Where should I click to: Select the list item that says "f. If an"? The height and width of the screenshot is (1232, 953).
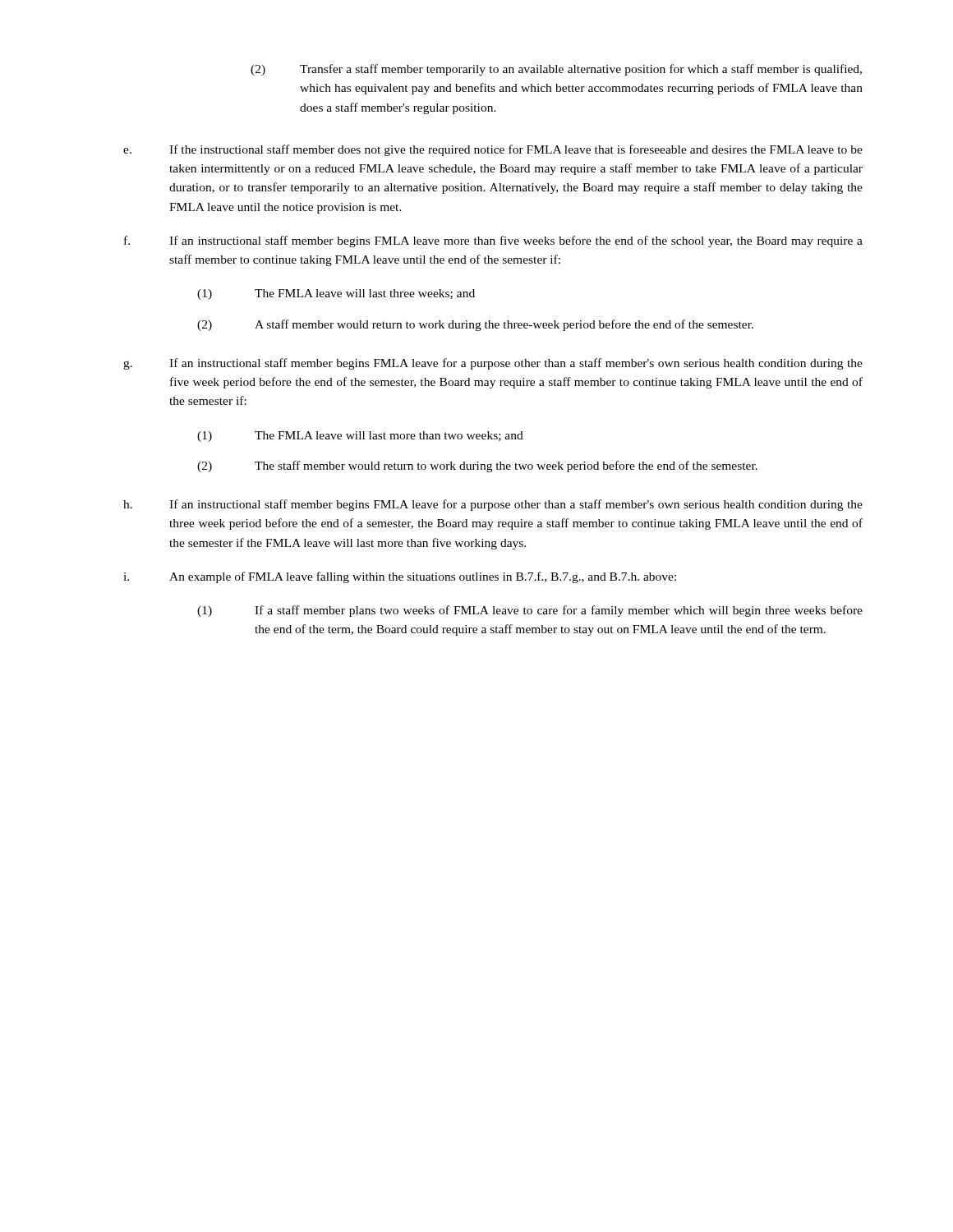tap(493, 250)
